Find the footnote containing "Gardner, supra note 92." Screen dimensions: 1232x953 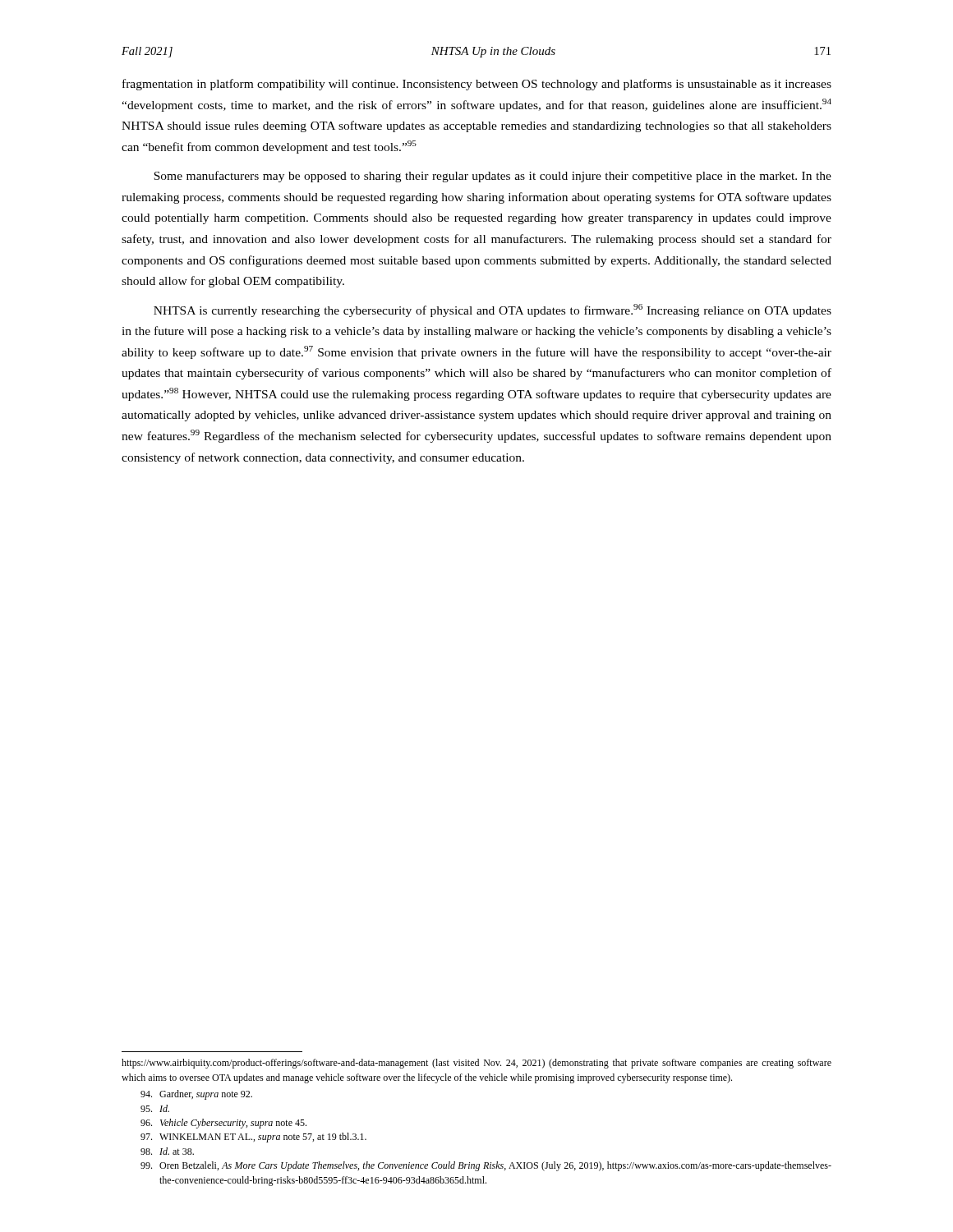coord(196,1095)
